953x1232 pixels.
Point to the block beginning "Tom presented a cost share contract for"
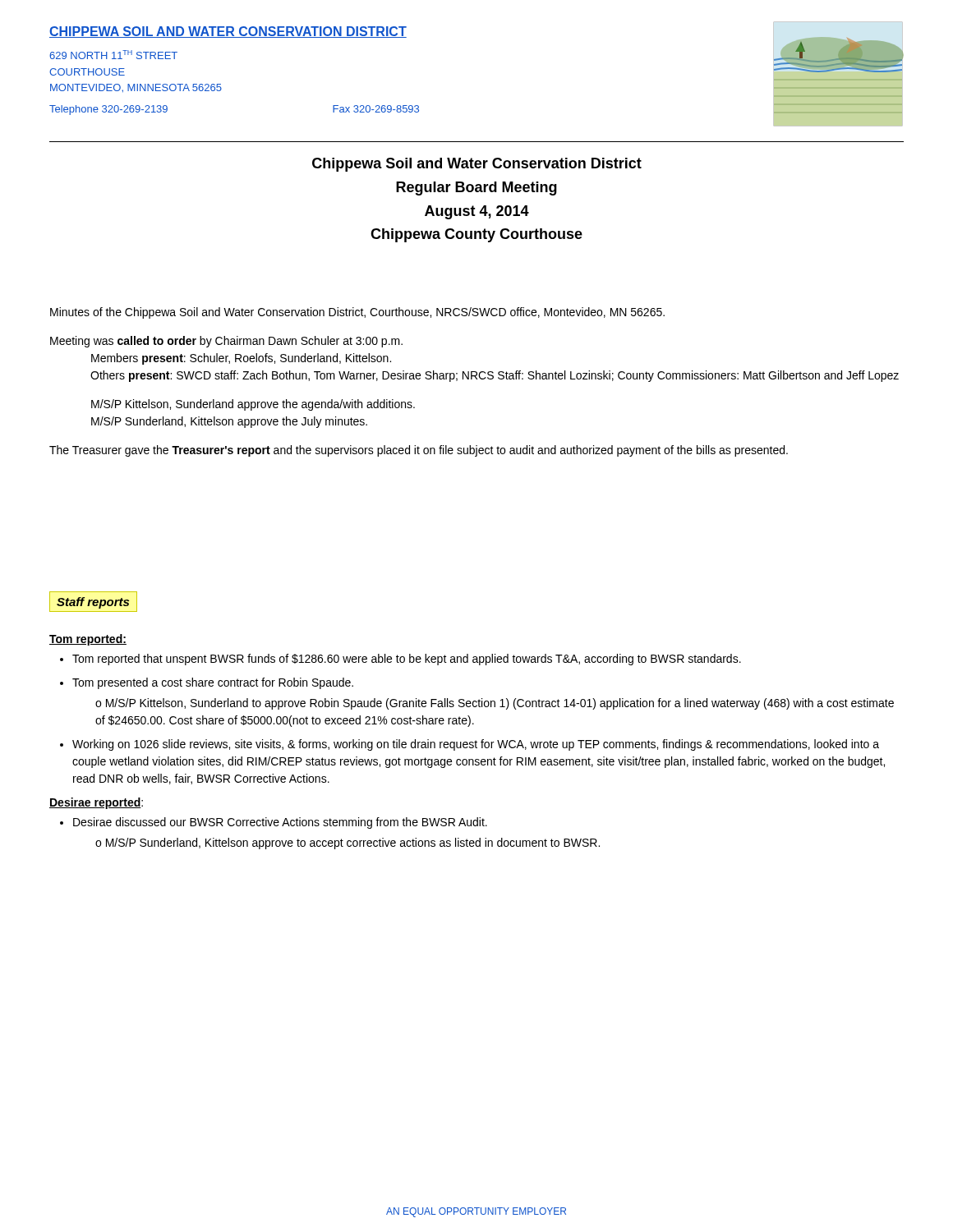(x=488, y=703)
